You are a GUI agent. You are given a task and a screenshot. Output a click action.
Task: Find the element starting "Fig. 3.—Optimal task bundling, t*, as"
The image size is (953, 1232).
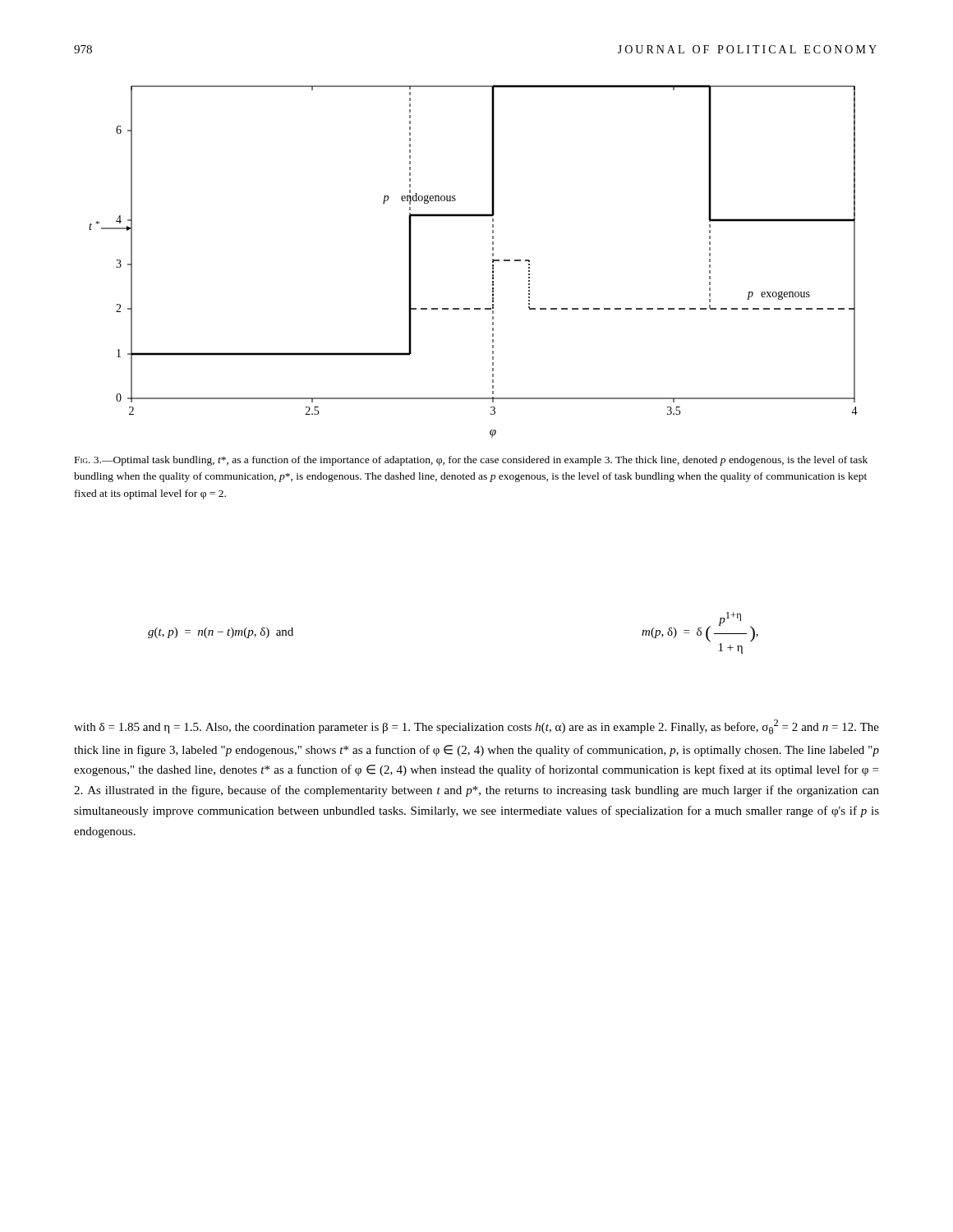(471, 476)
